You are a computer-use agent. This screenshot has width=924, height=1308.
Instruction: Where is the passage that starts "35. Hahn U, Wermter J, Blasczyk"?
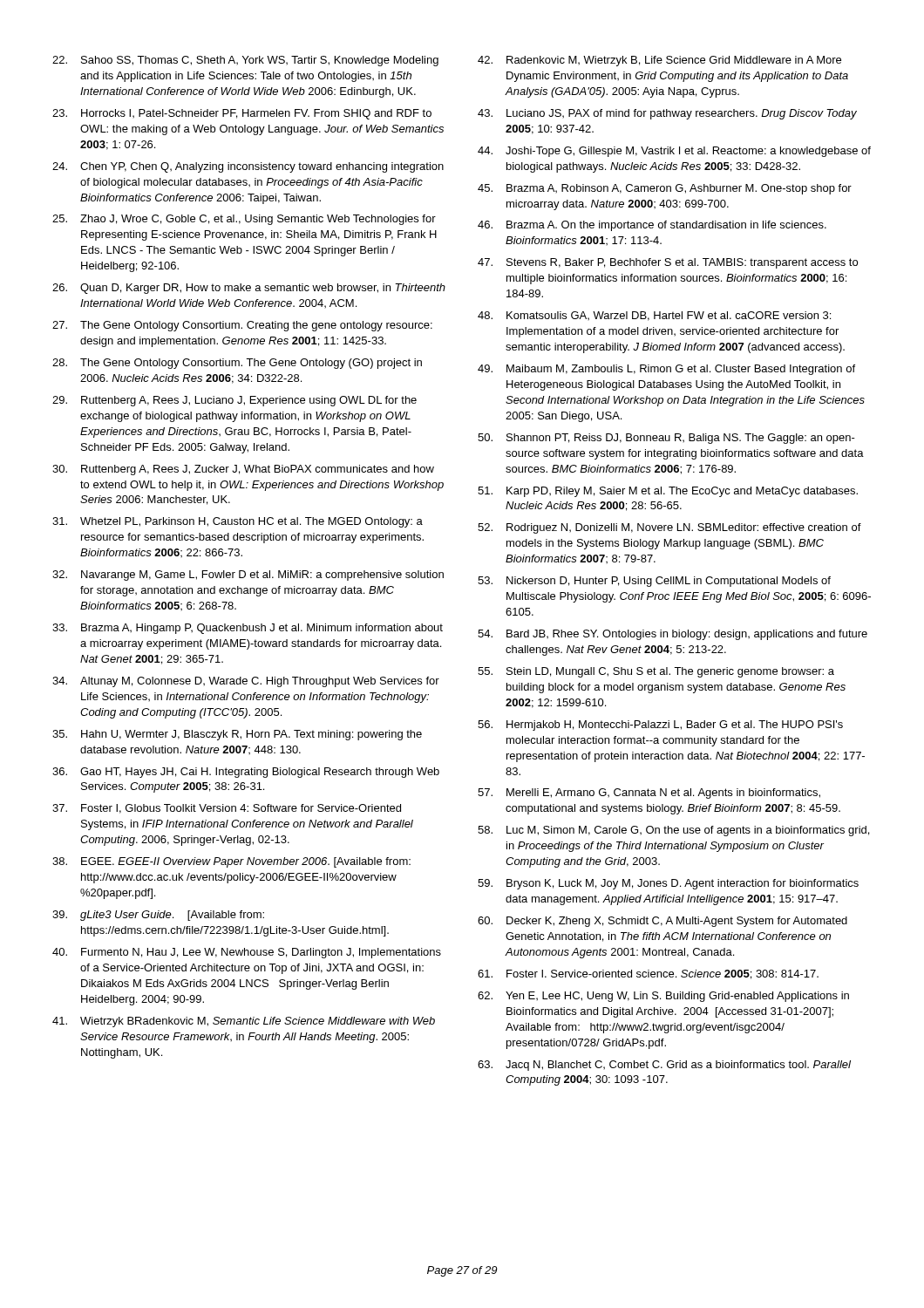pyautogui.click(x=249, y=742)
